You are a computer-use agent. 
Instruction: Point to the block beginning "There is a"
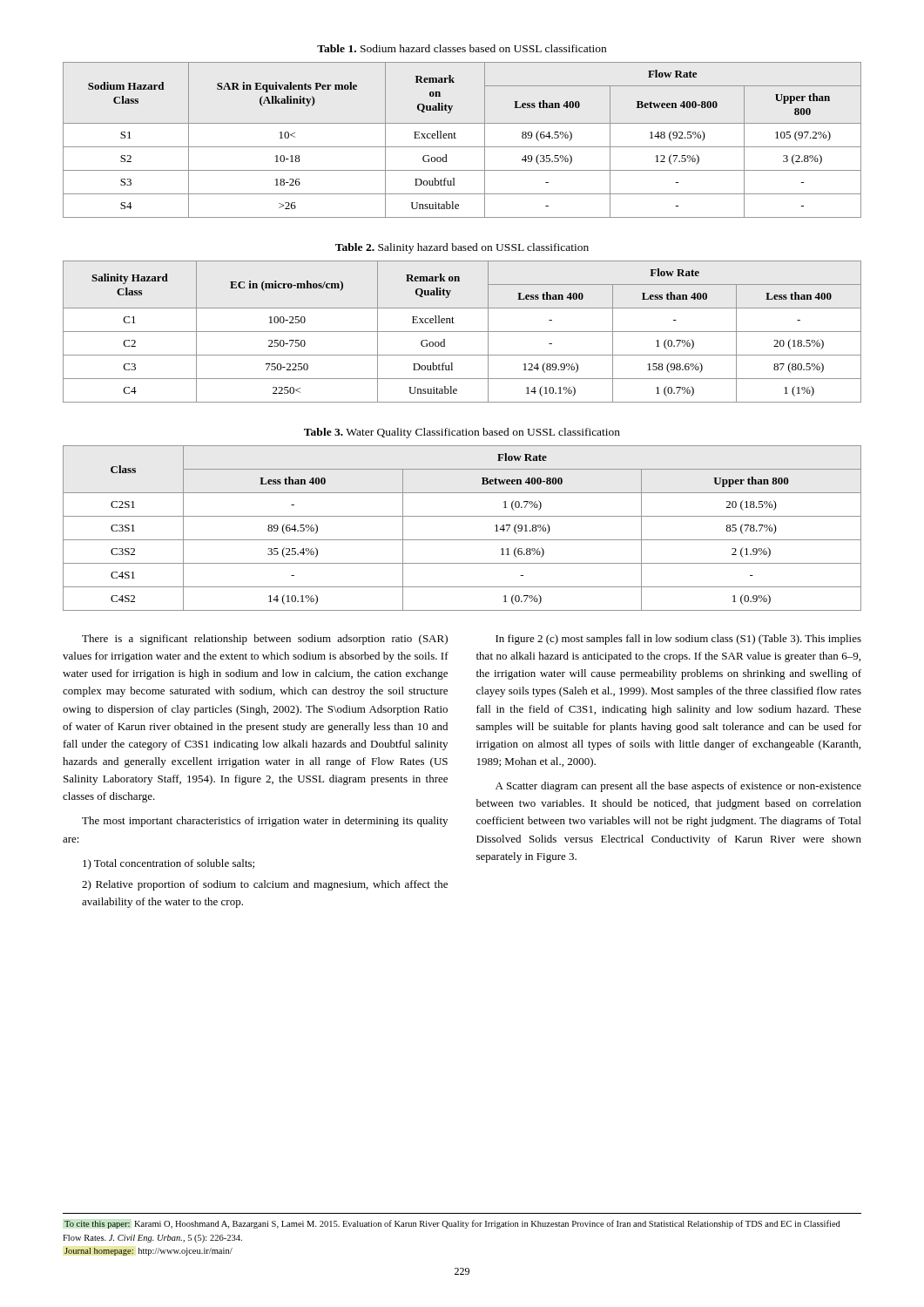tap(255, 739)
